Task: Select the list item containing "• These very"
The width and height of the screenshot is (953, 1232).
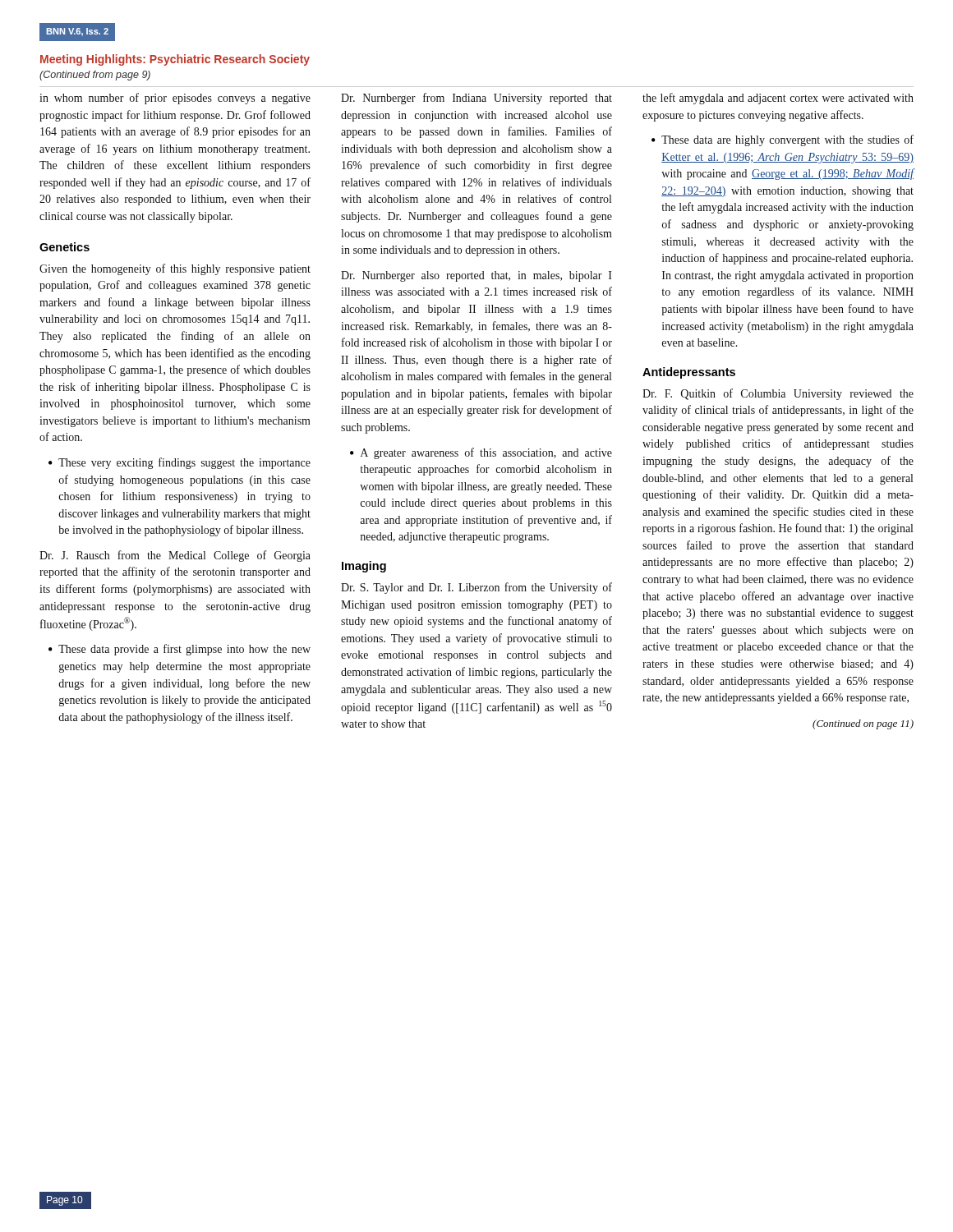Action: [179, 497]
